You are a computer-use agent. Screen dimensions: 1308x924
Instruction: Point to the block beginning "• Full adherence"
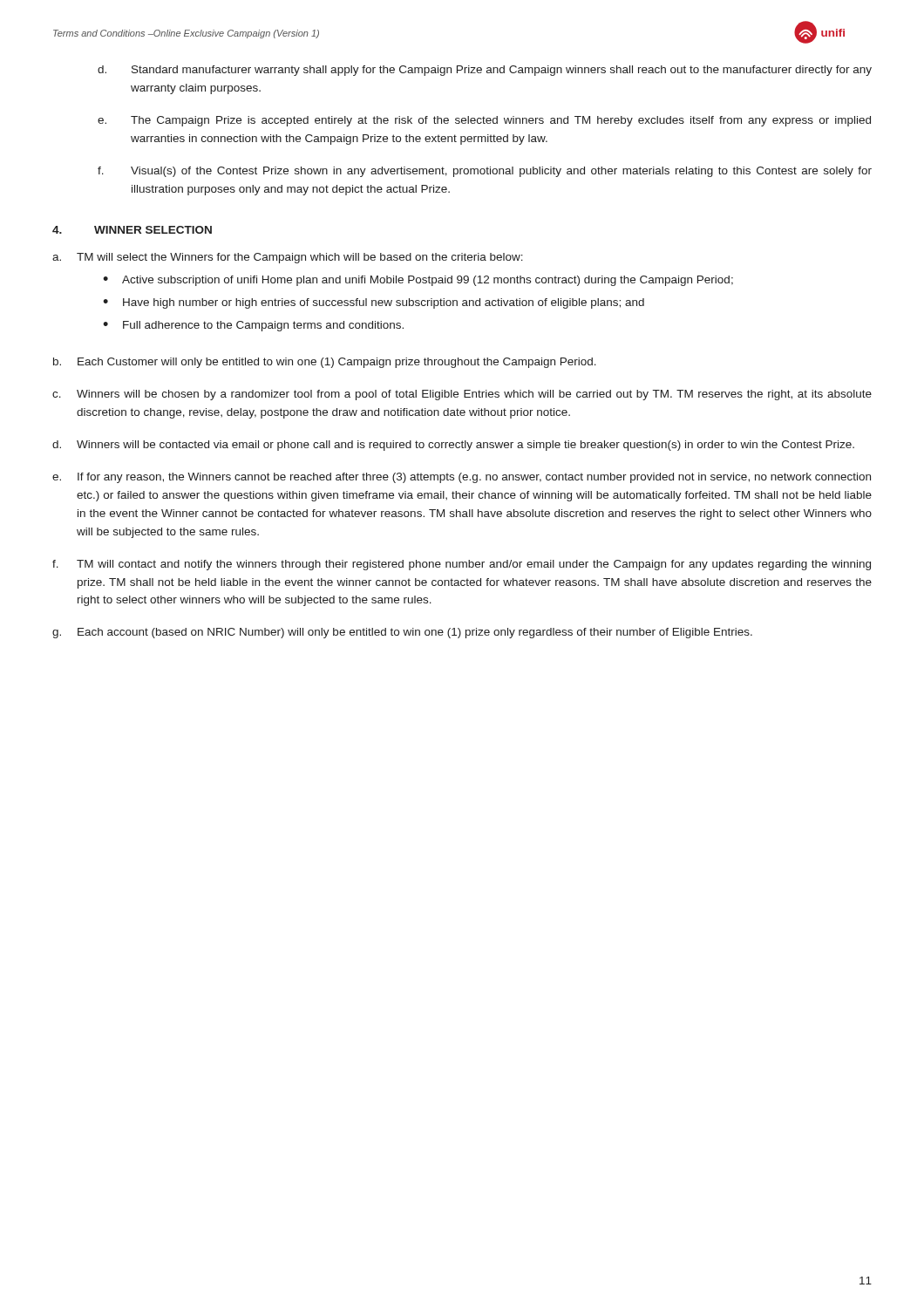[x=253, y=326]
